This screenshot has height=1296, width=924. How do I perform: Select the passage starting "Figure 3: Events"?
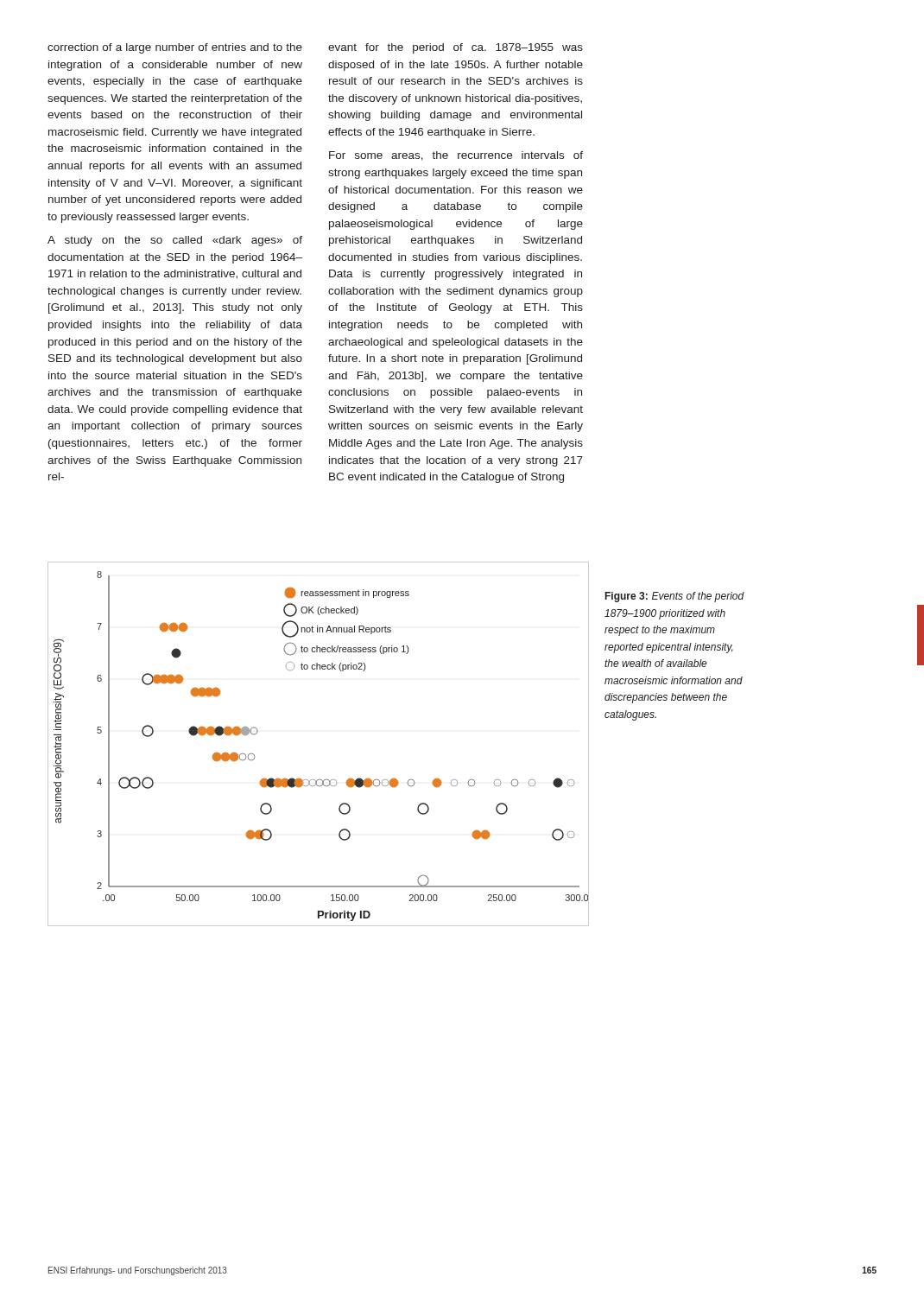coord(674,655)
